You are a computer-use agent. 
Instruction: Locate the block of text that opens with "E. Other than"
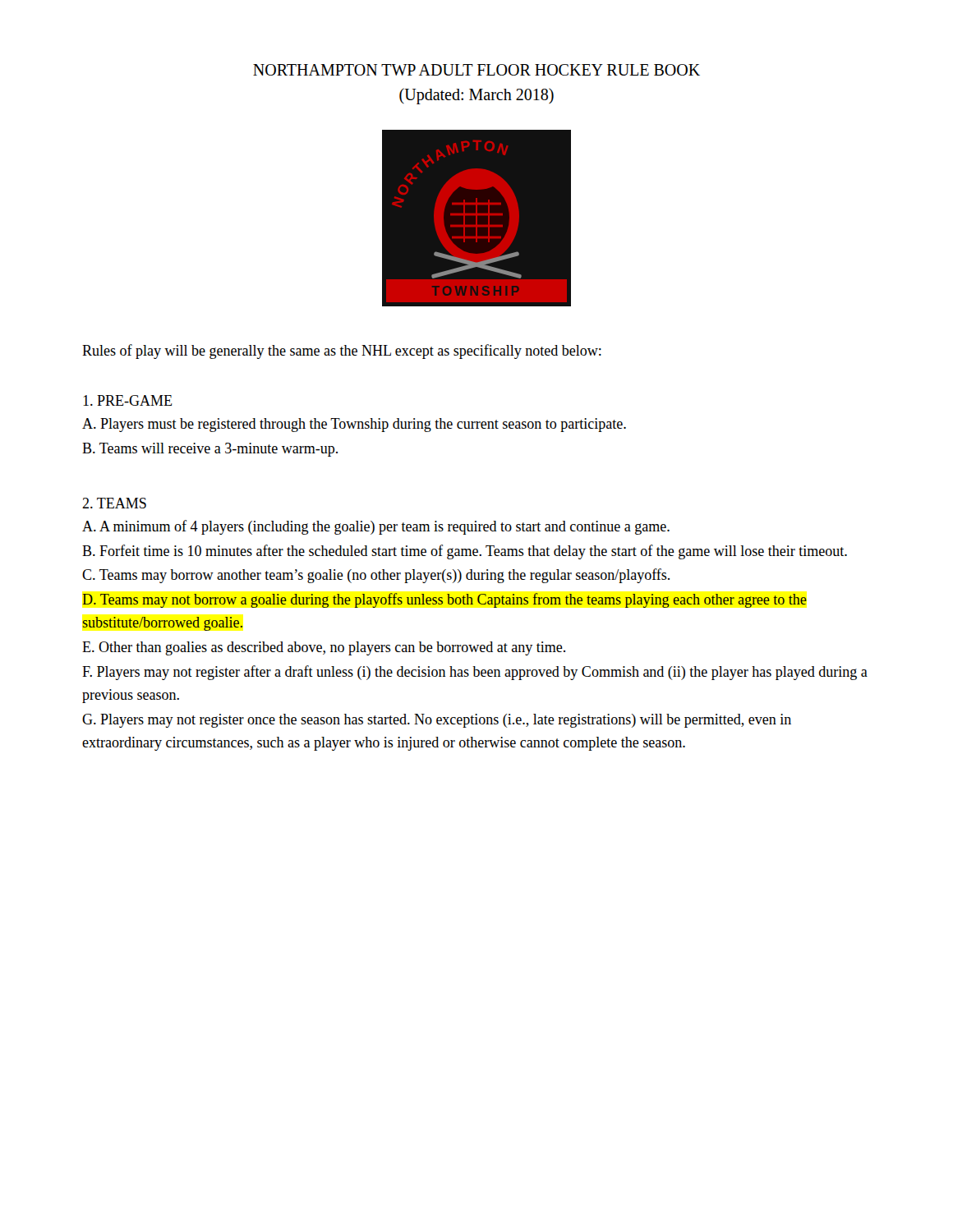point(324,647)
